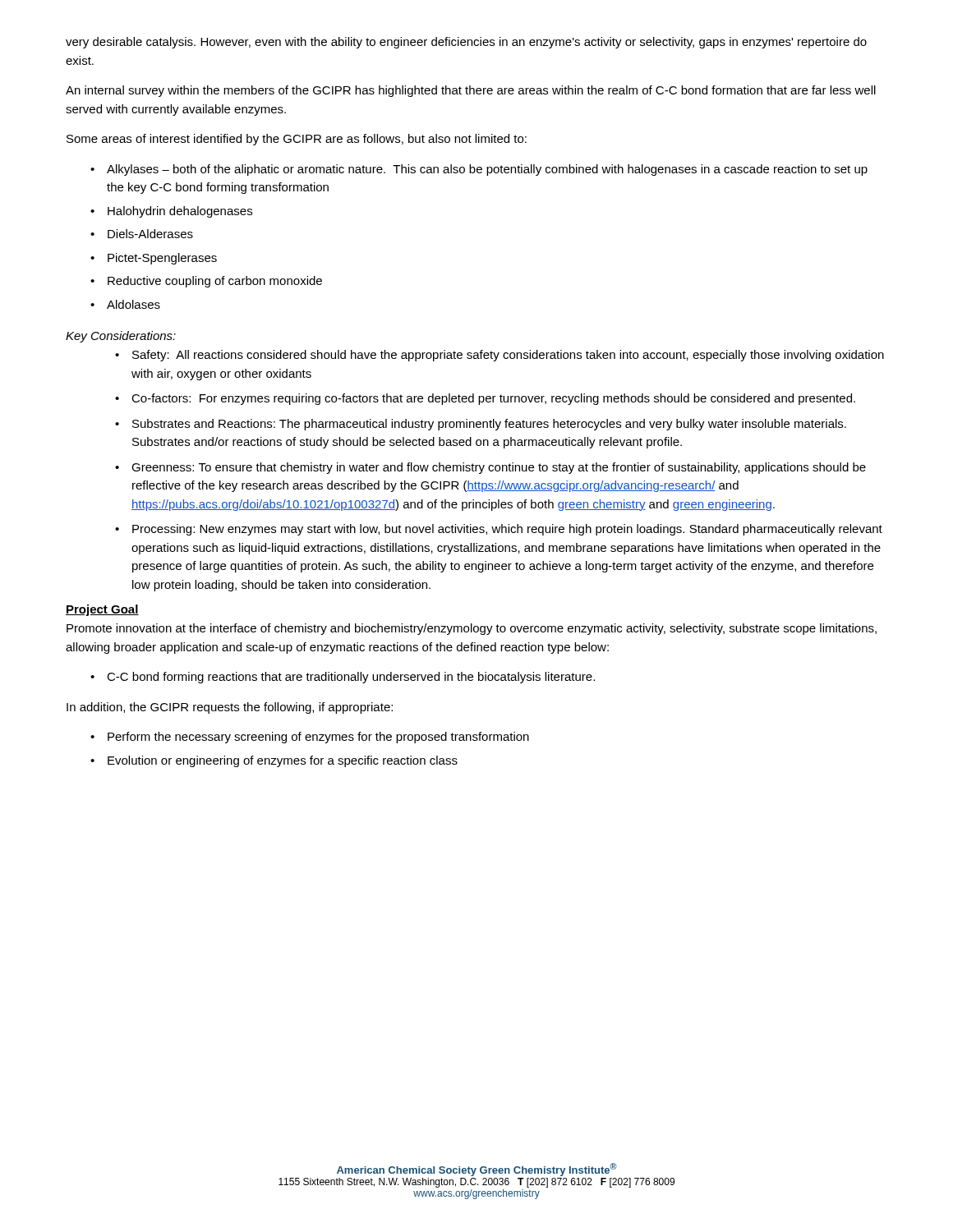Locate the list item containing "Safety: All reactions considered should have"

pos(501,364)
